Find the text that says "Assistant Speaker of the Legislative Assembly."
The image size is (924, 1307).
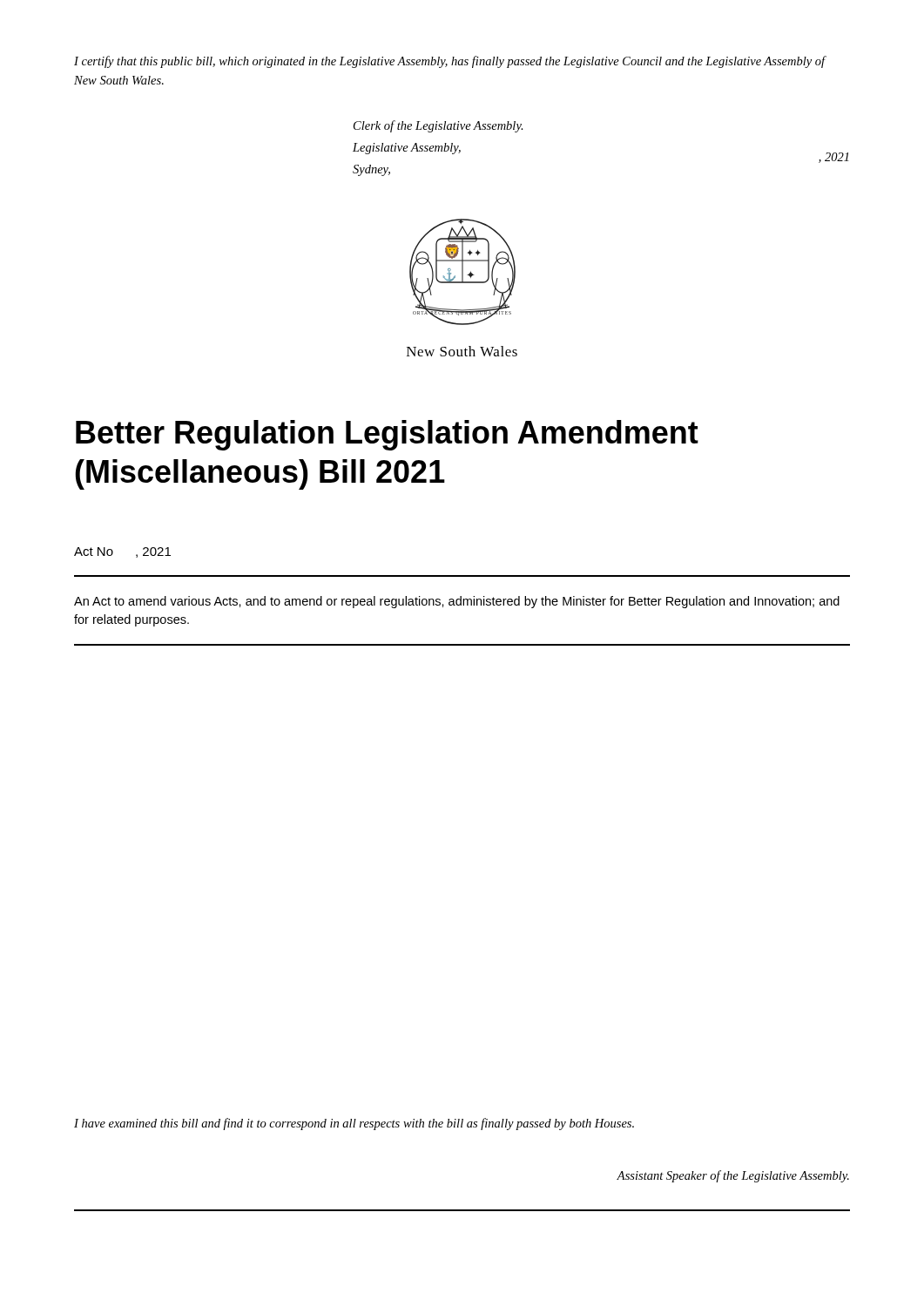pos(734,1175)
